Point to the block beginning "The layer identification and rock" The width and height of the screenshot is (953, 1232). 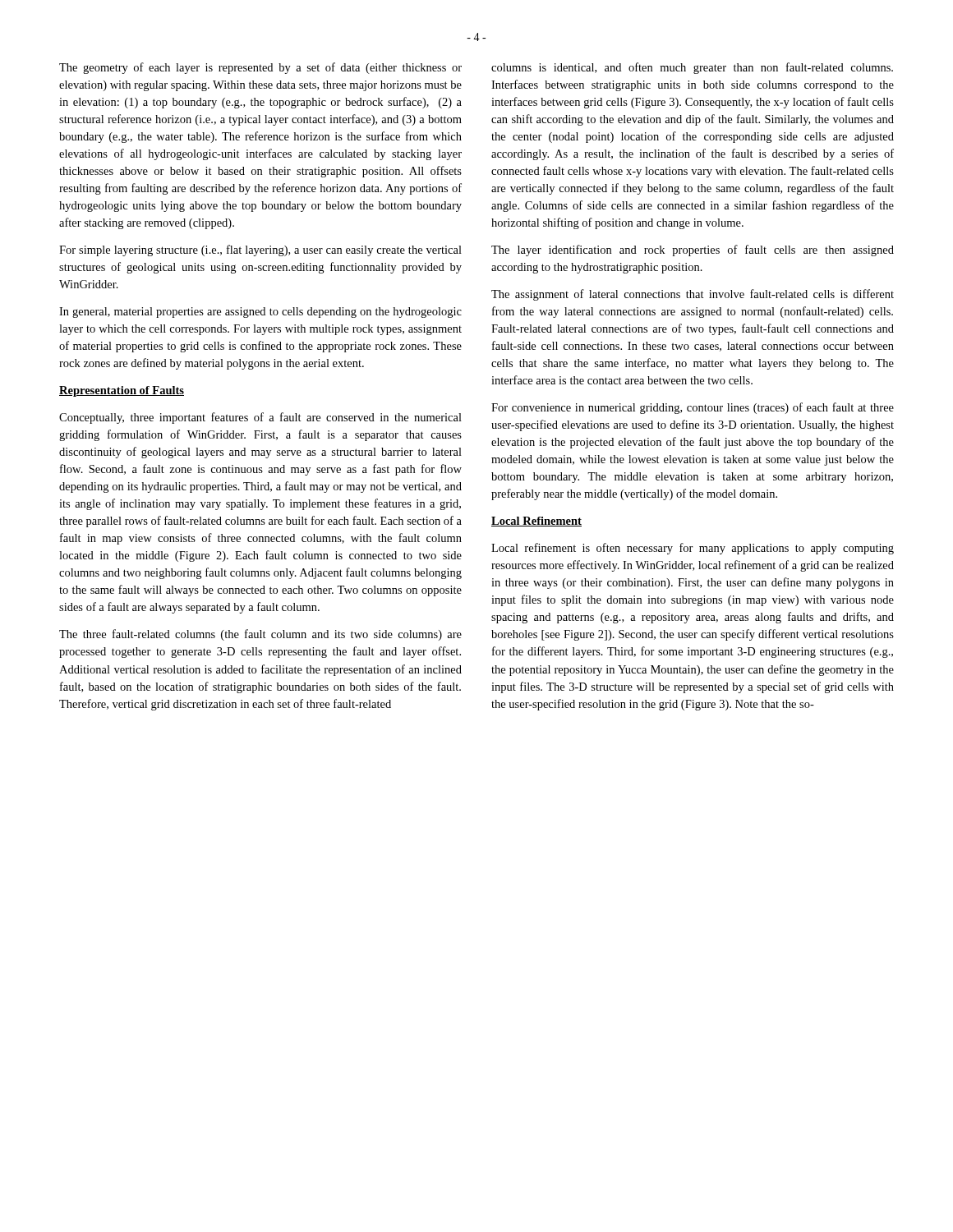(x=693, y=259)
